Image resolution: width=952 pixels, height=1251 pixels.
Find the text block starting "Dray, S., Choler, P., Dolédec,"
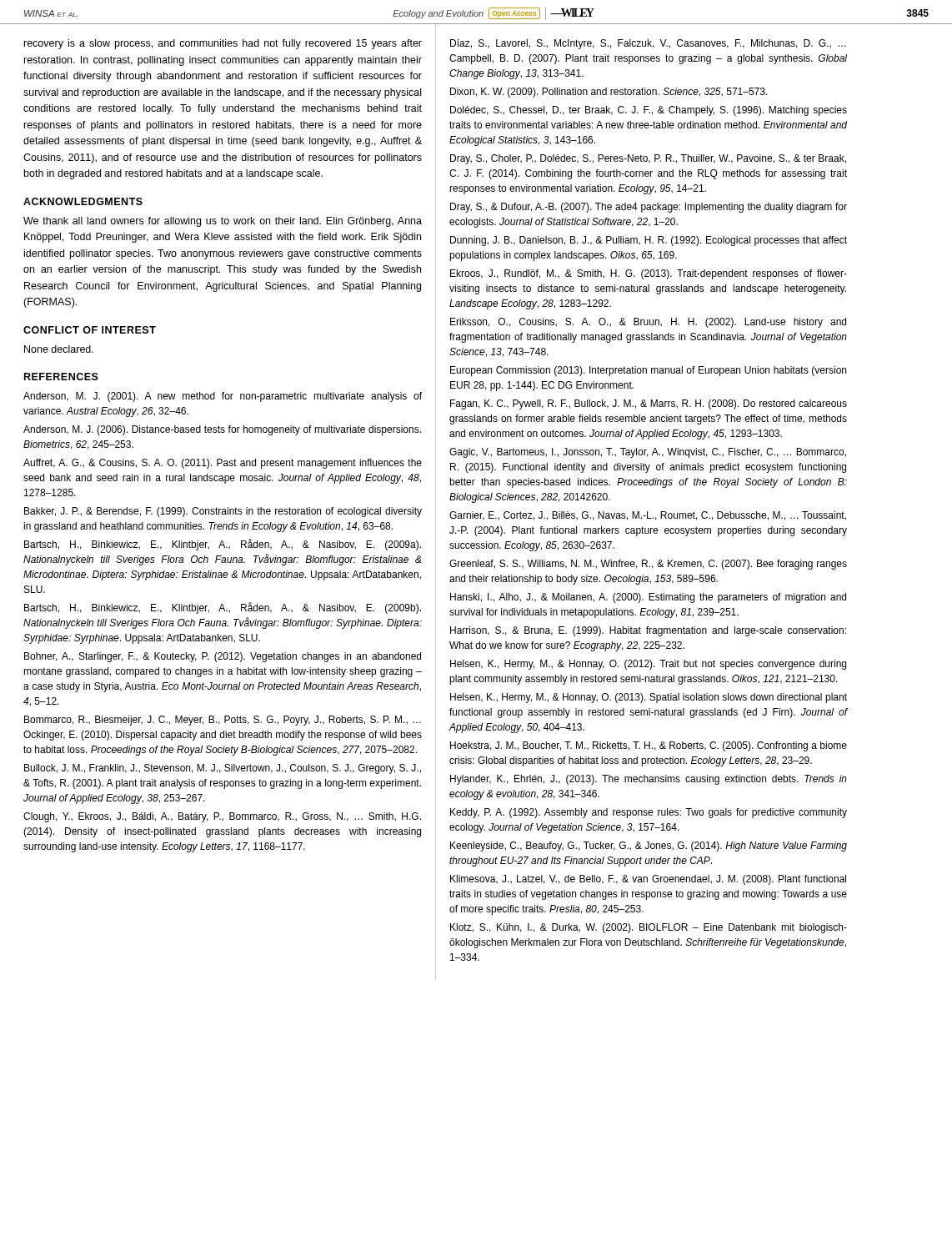tap(648, 173)
